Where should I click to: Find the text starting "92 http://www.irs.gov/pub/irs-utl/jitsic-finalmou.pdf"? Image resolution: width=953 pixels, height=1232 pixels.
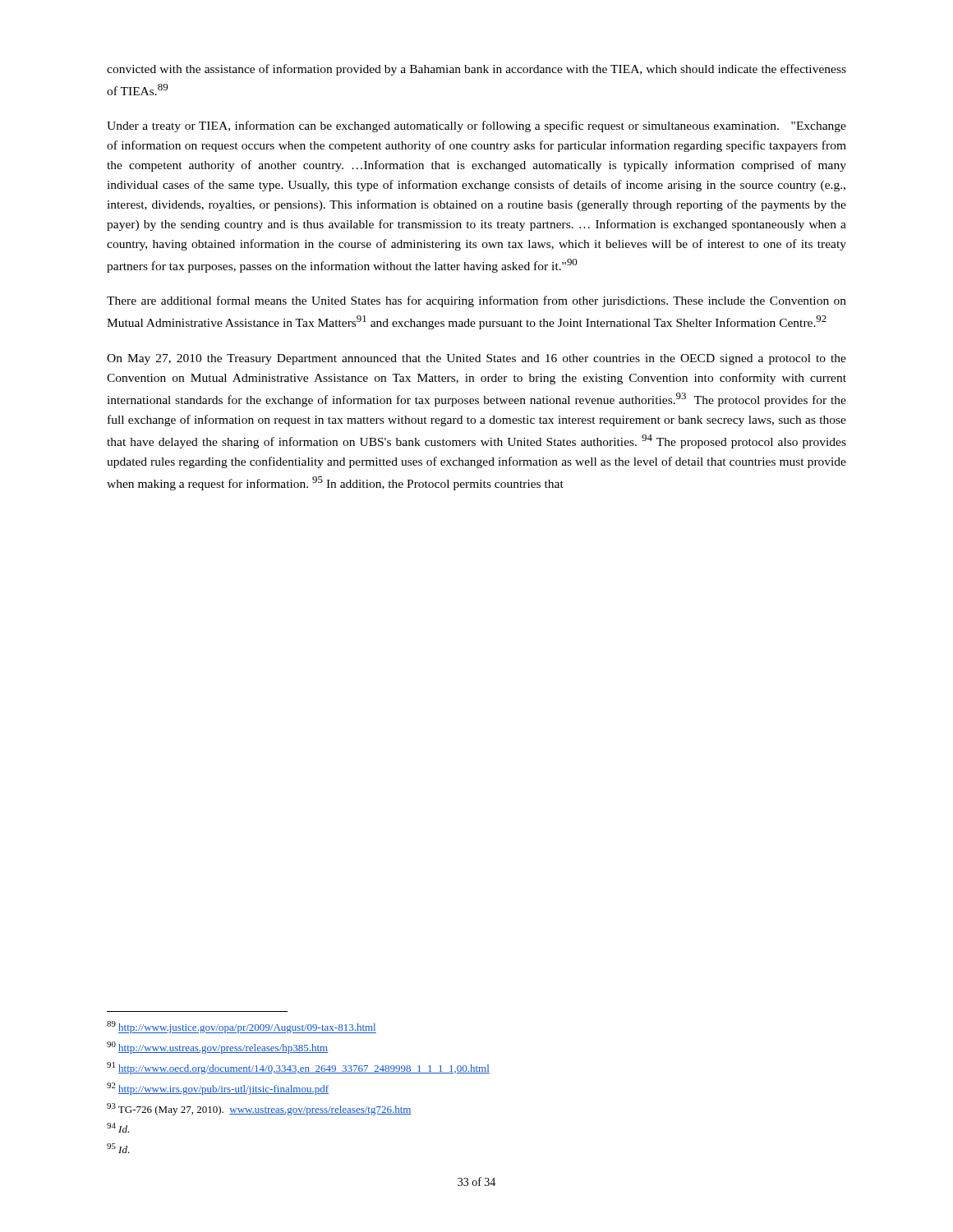pyautogui.click(x=218, y=1087)
